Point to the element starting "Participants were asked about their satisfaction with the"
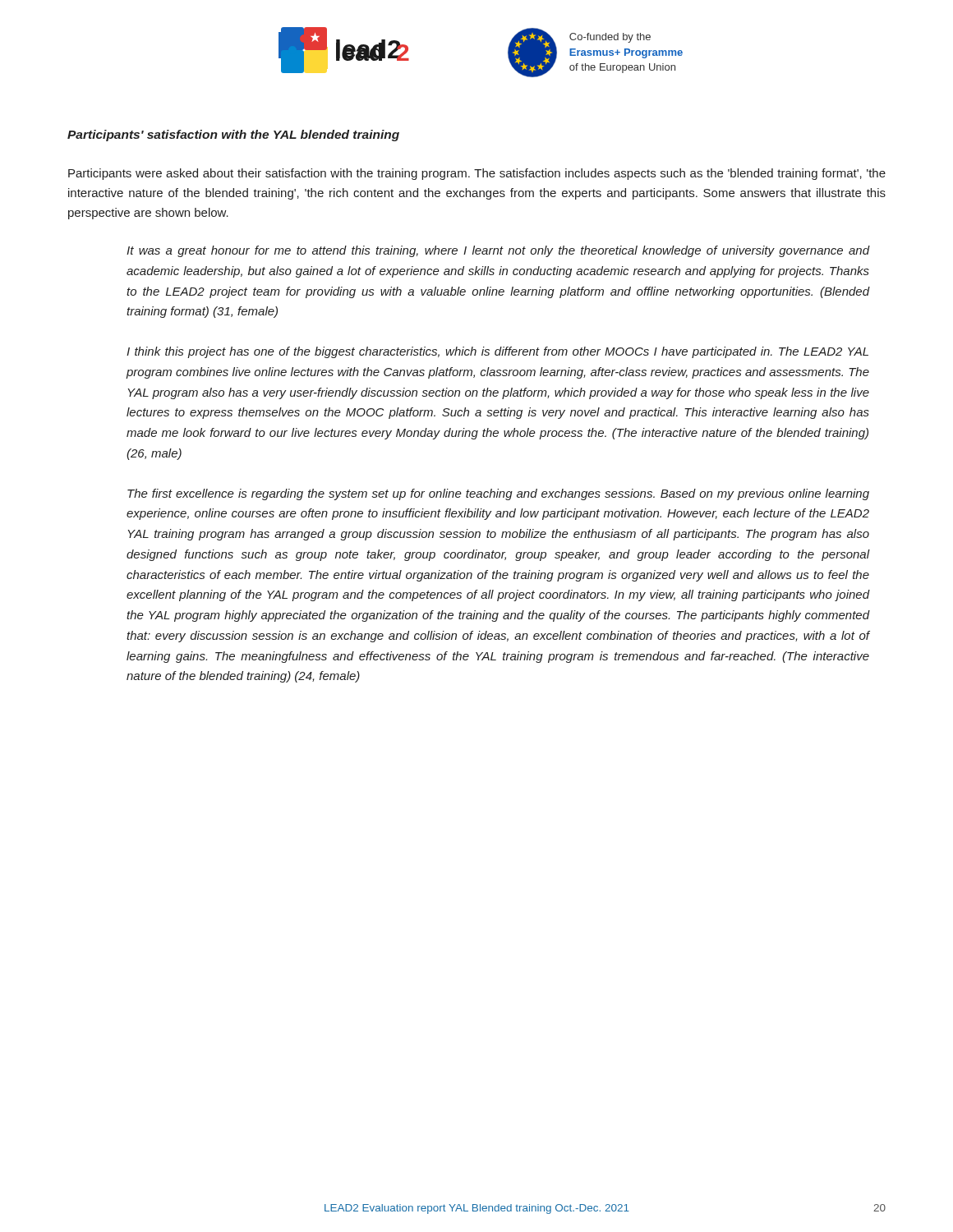953x1232 pixels. coord(476,193)
